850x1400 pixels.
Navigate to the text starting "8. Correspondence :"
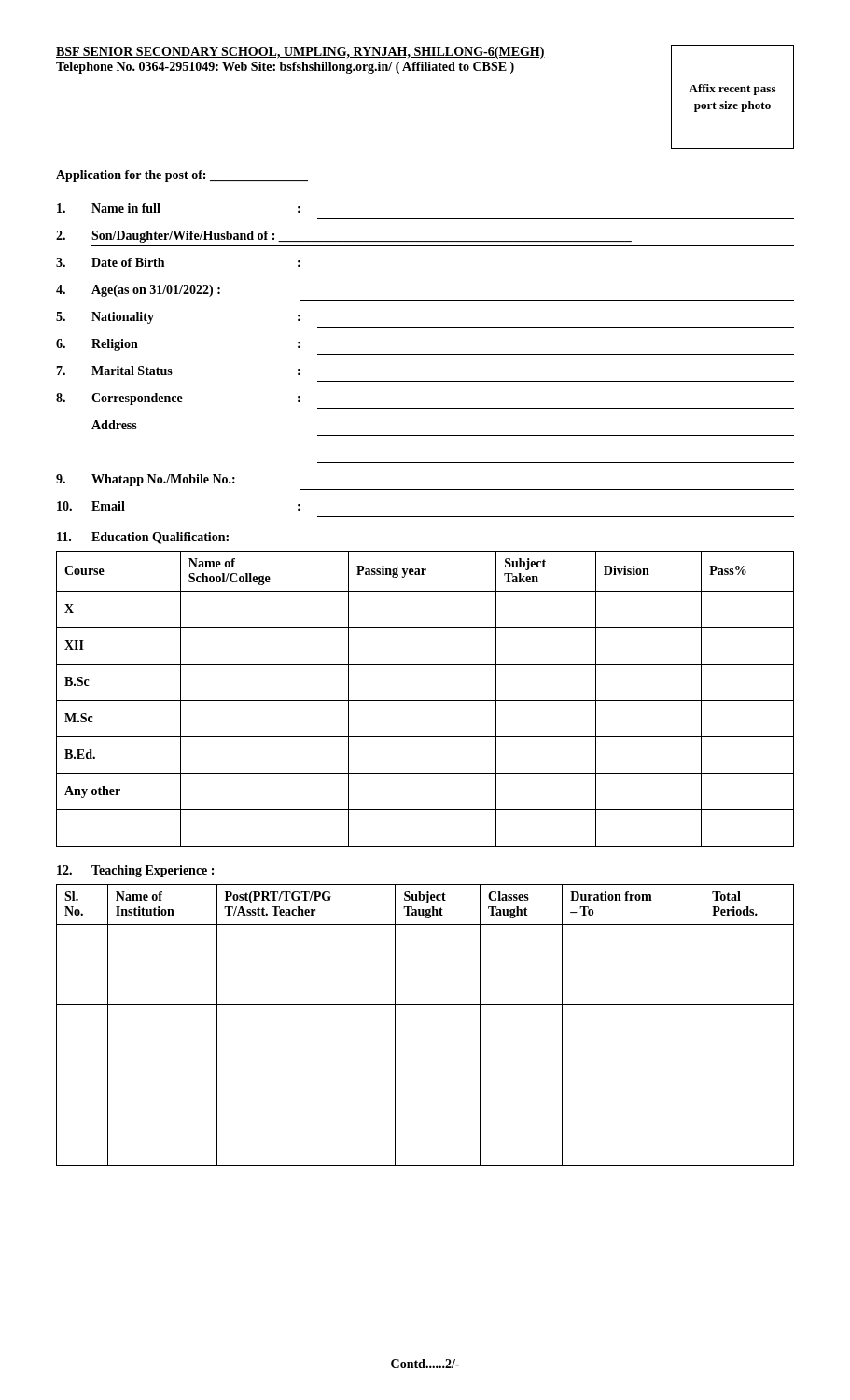(x=425, y=400)
